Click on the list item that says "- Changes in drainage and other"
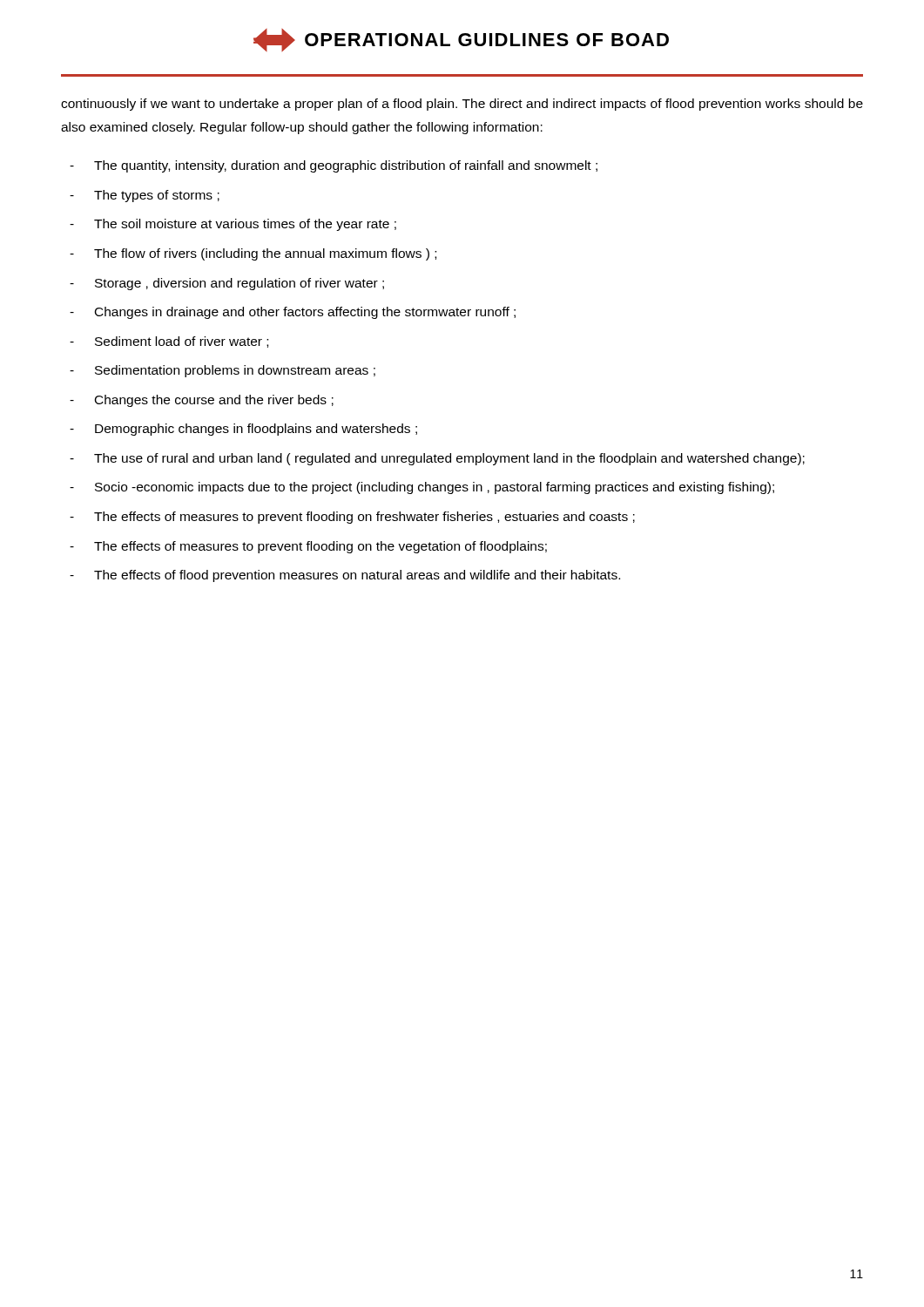The height and width of the screenshot is (1307, 924). (462, 312)
